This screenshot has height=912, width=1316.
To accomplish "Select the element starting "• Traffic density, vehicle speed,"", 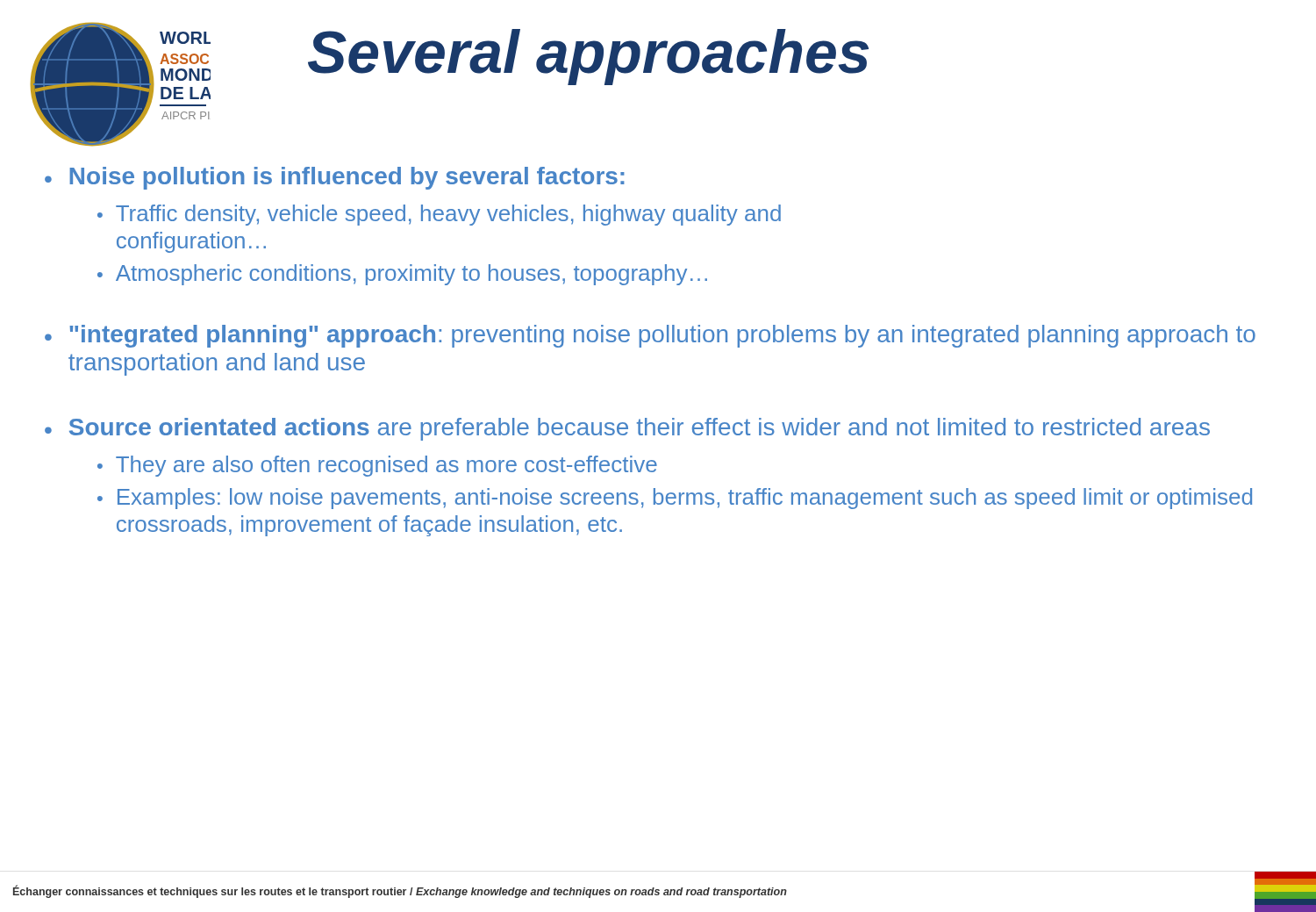I will click(439, 227).
